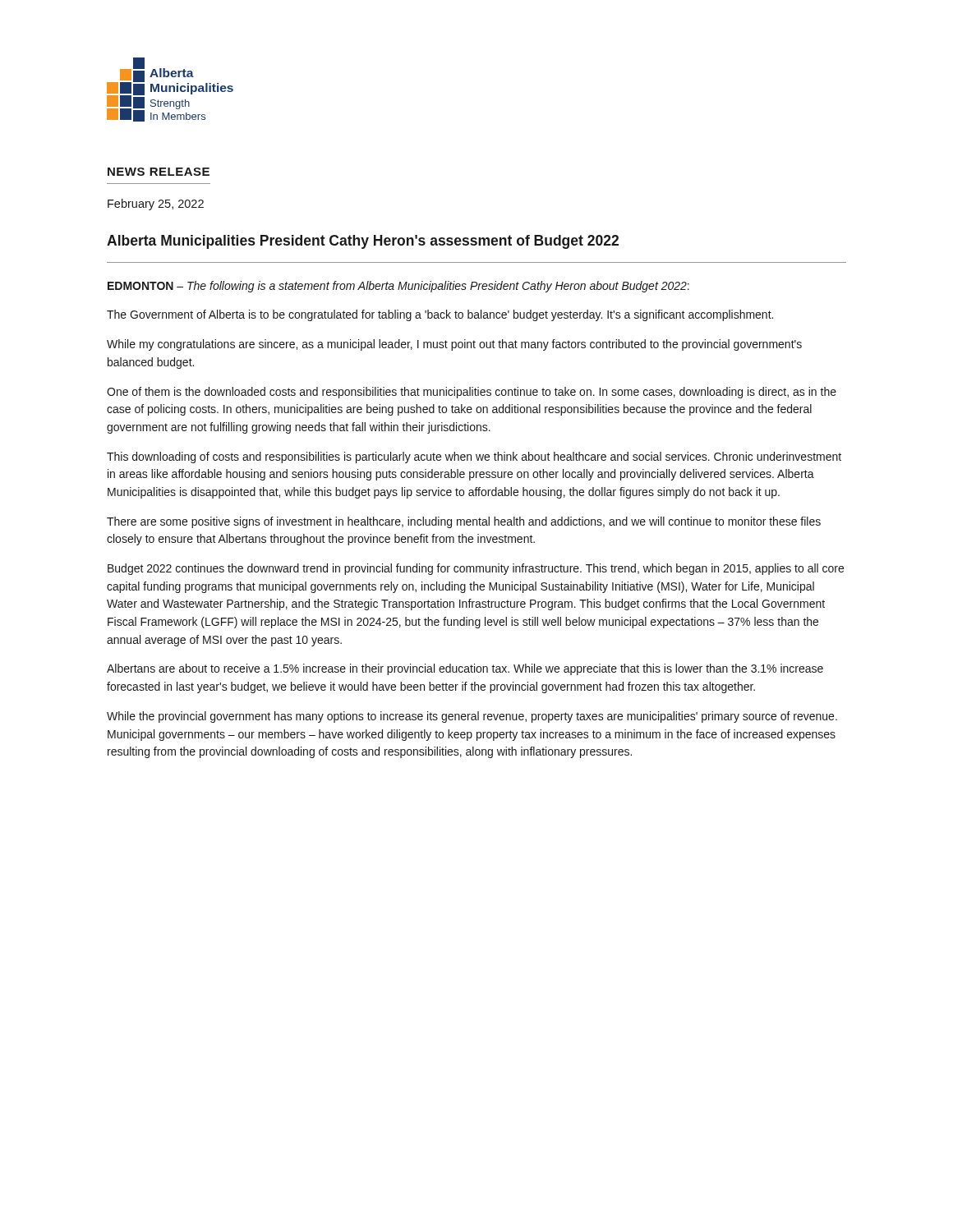Locate a logo

pos(476,94)
